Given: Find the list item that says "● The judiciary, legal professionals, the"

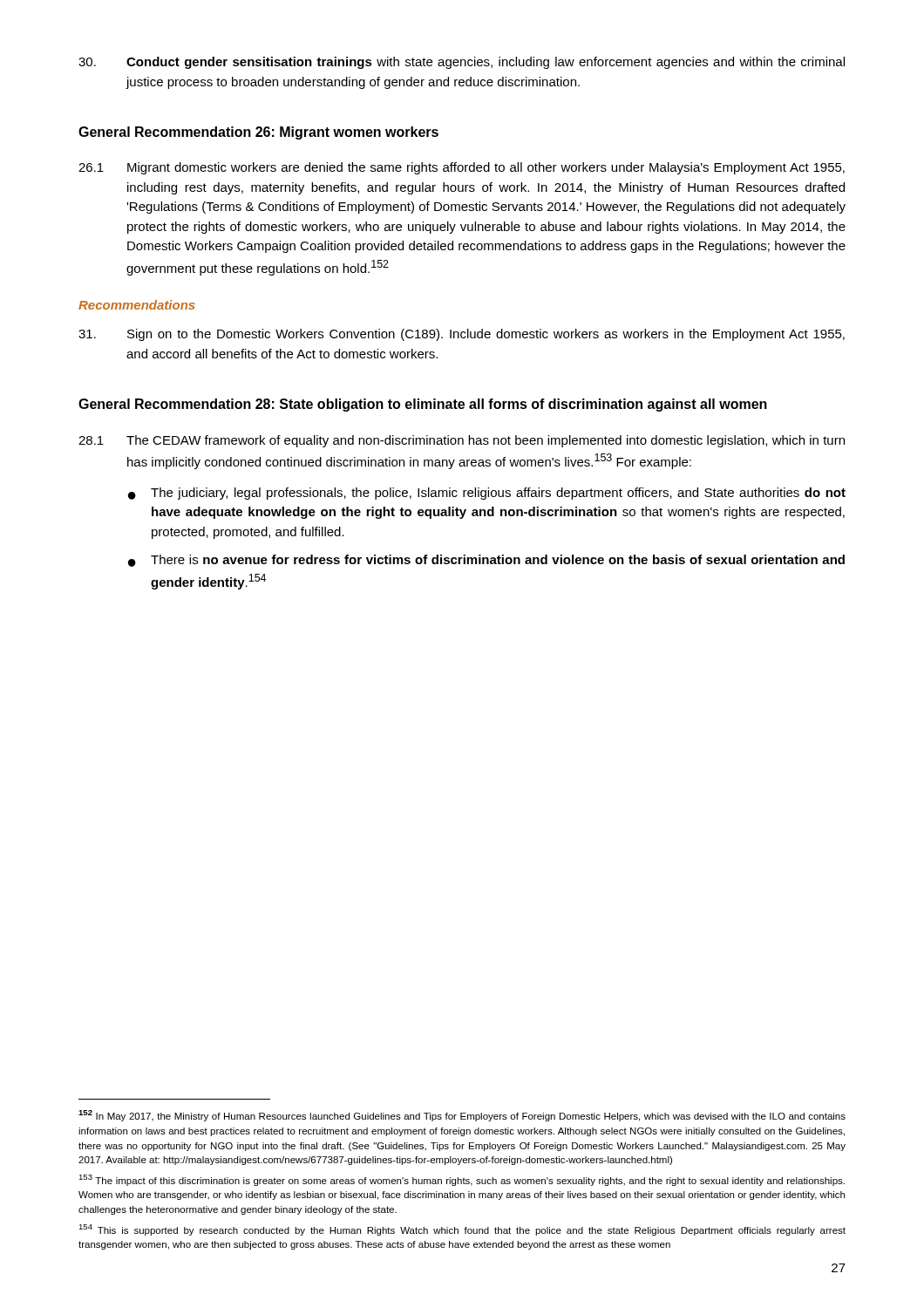Looking at the screenshot, I should (x=486, y=512).
